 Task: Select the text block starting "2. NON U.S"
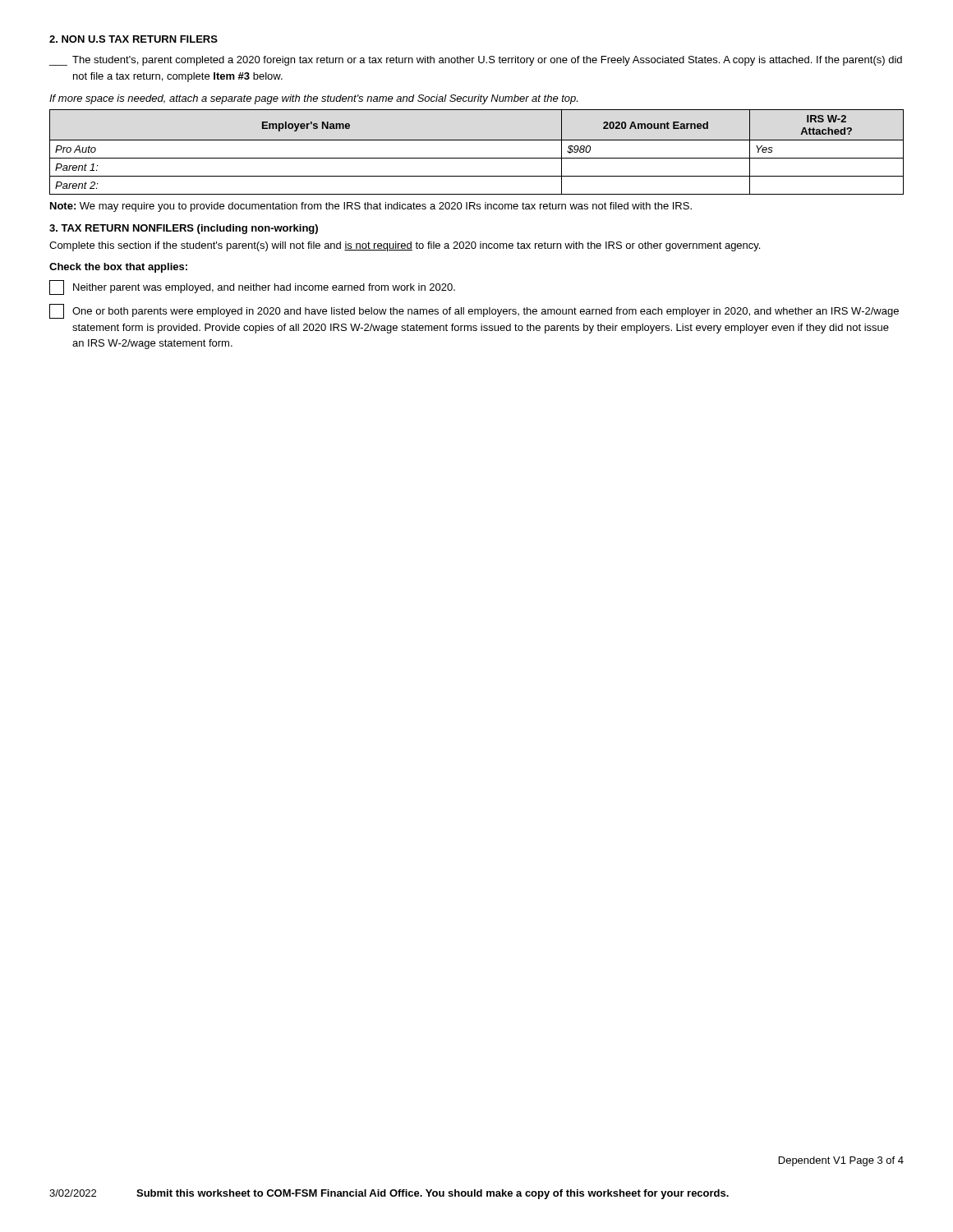tap(133, 39)
